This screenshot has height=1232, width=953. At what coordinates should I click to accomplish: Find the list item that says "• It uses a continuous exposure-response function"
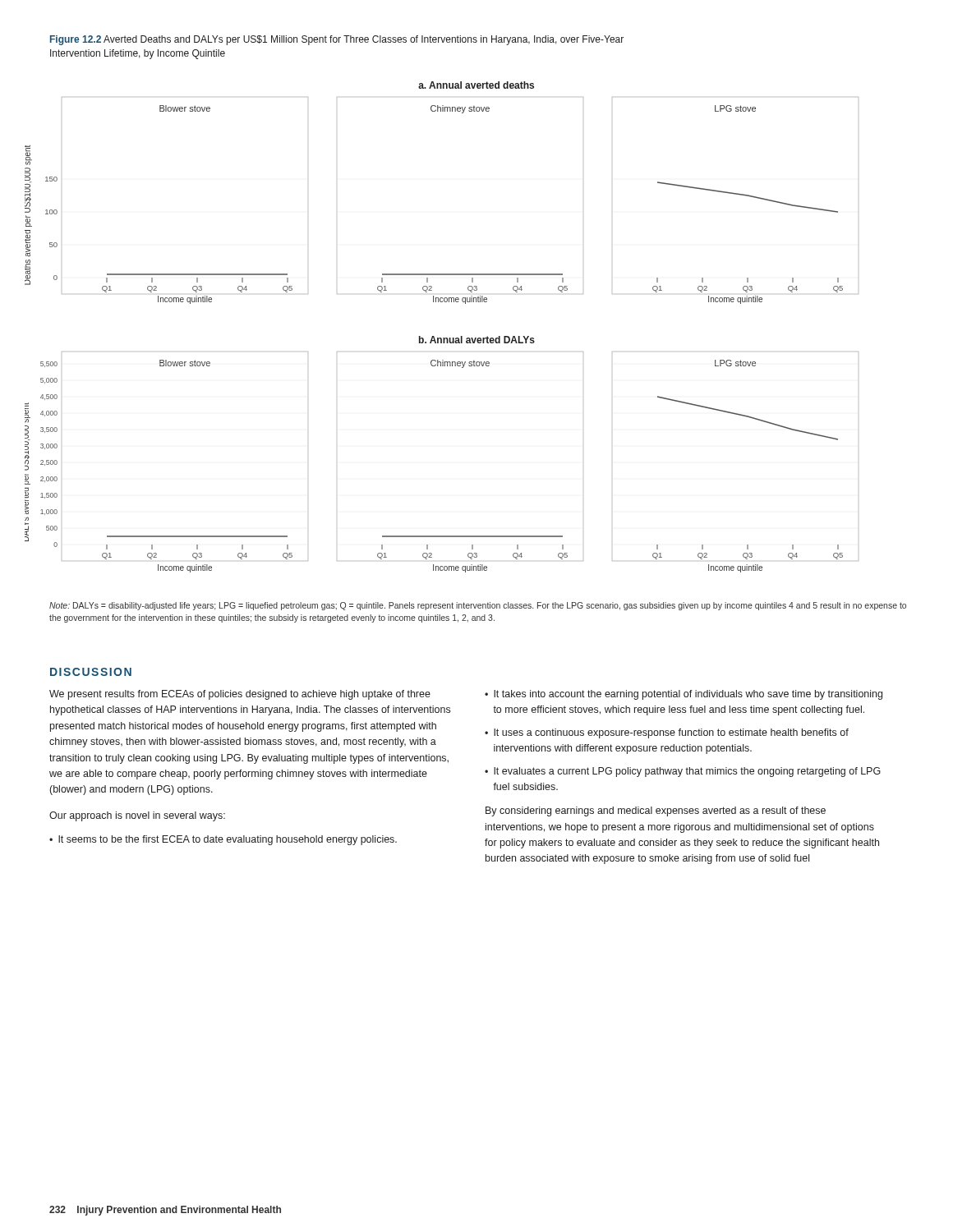pos(686,741)
